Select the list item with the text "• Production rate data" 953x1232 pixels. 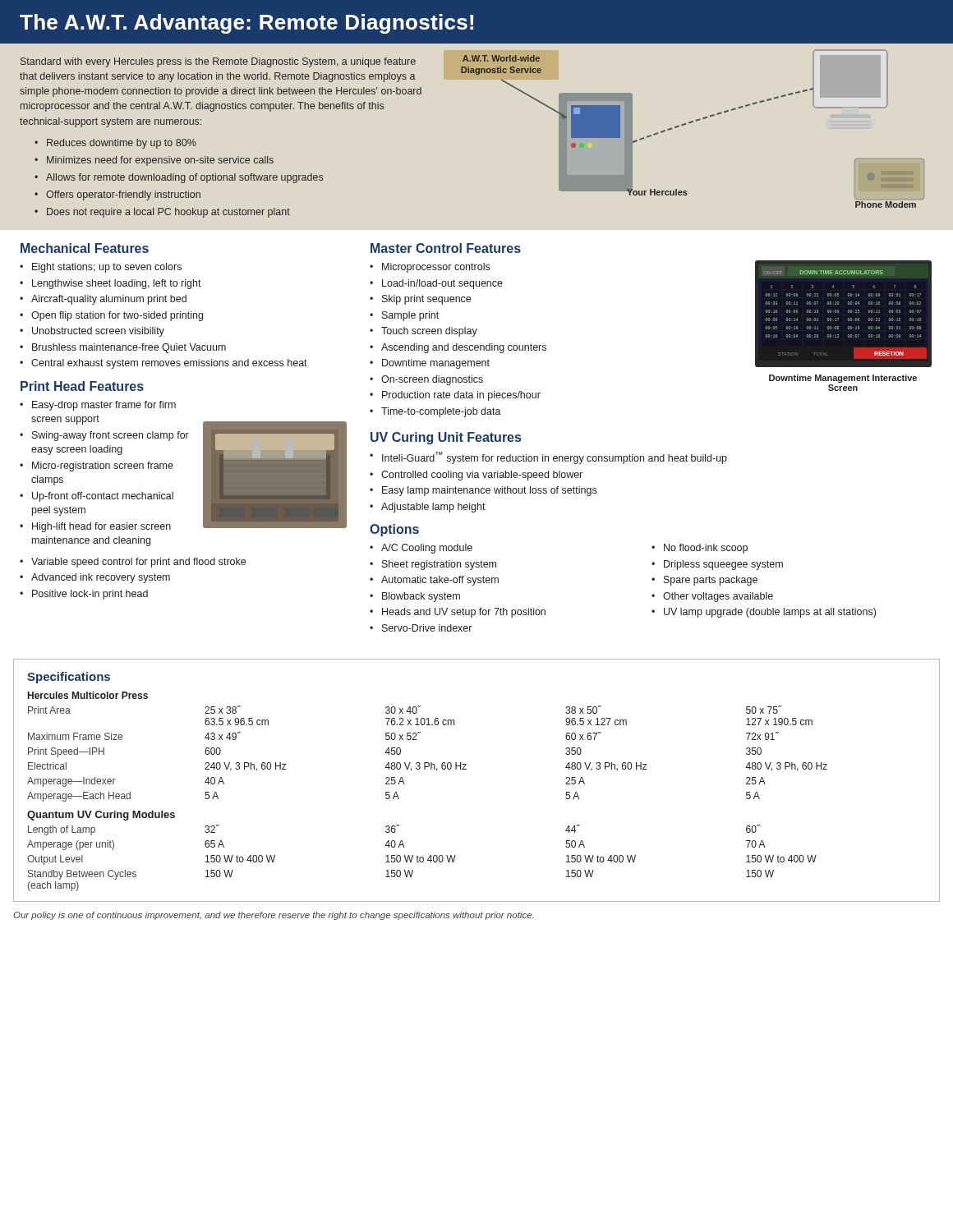coord(455,396)
